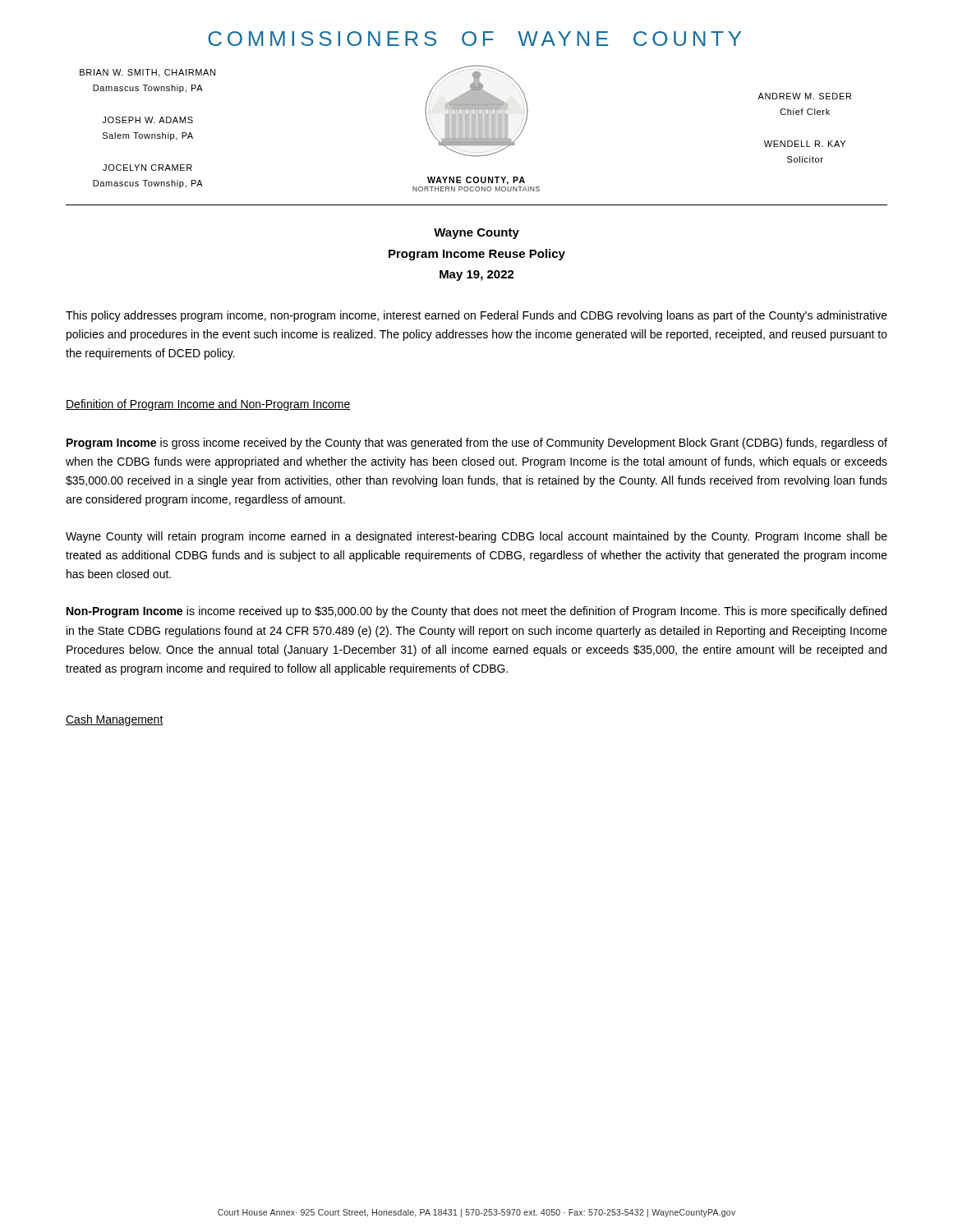
Task: Point to the block beginning "This policy addresses program"
Action: 476,334
